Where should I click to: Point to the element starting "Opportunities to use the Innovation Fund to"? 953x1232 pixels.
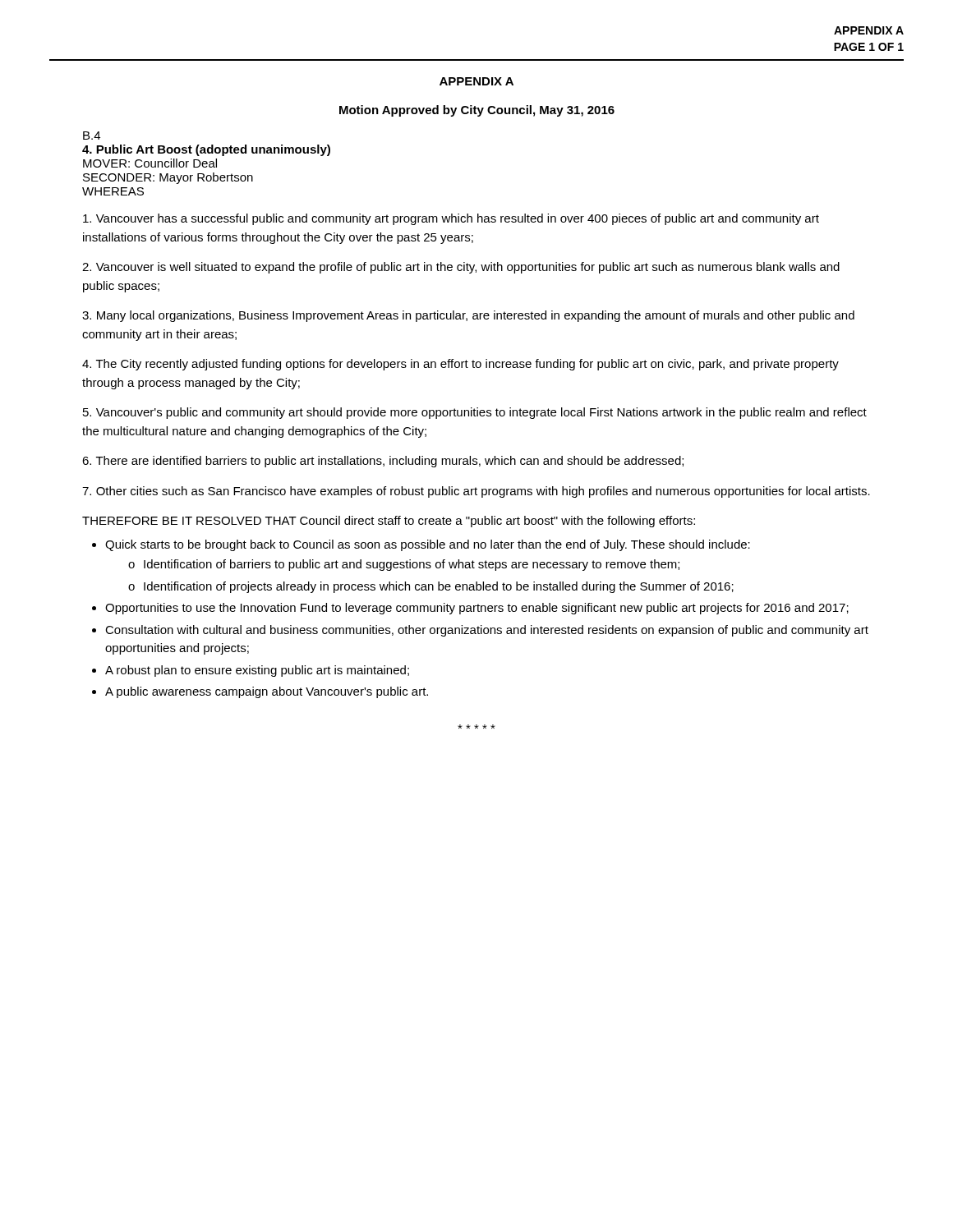click(488, 608)
